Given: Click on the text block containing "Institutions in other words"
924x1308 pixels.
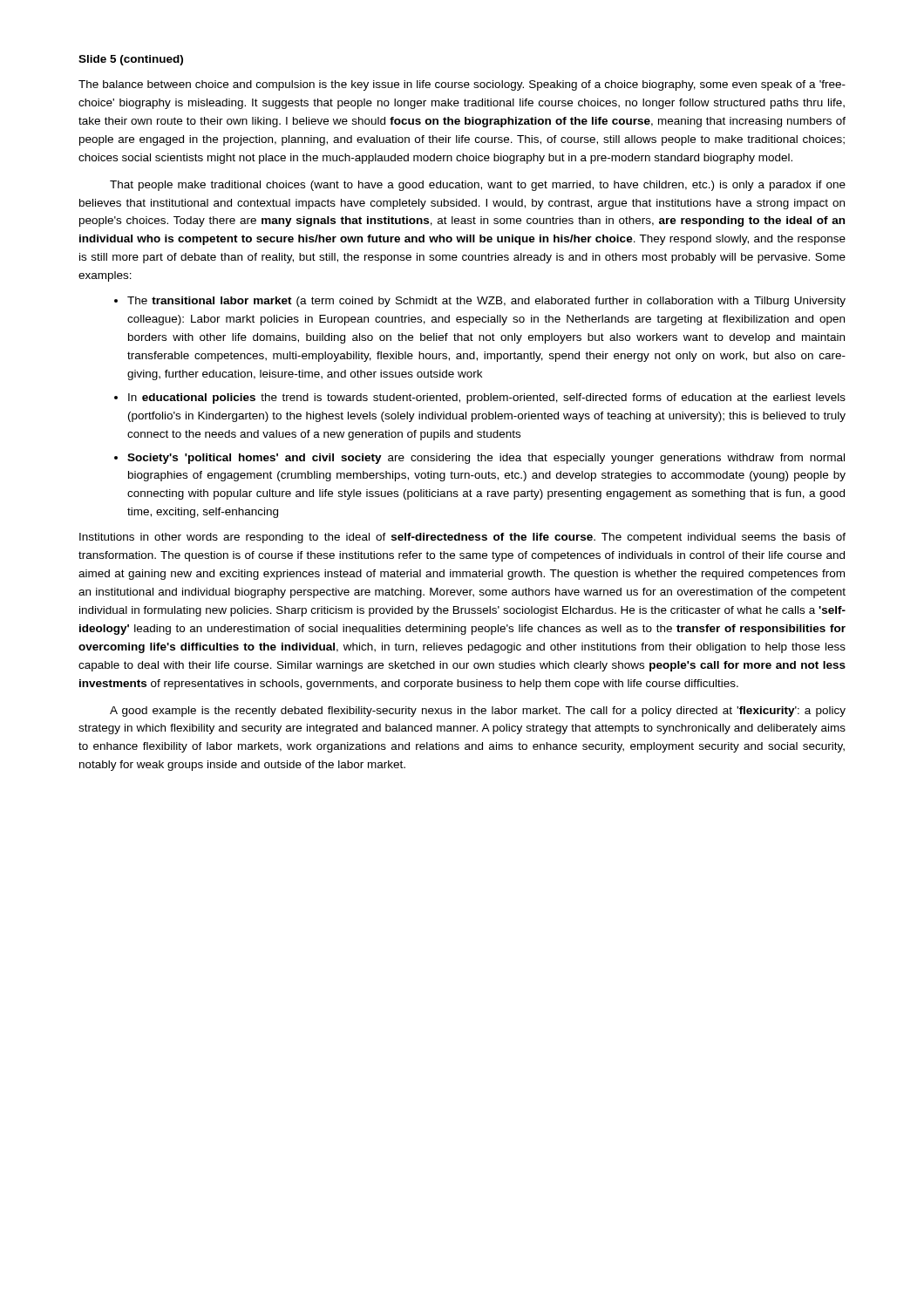Looking at the screenshot, I should click(462, 610).
